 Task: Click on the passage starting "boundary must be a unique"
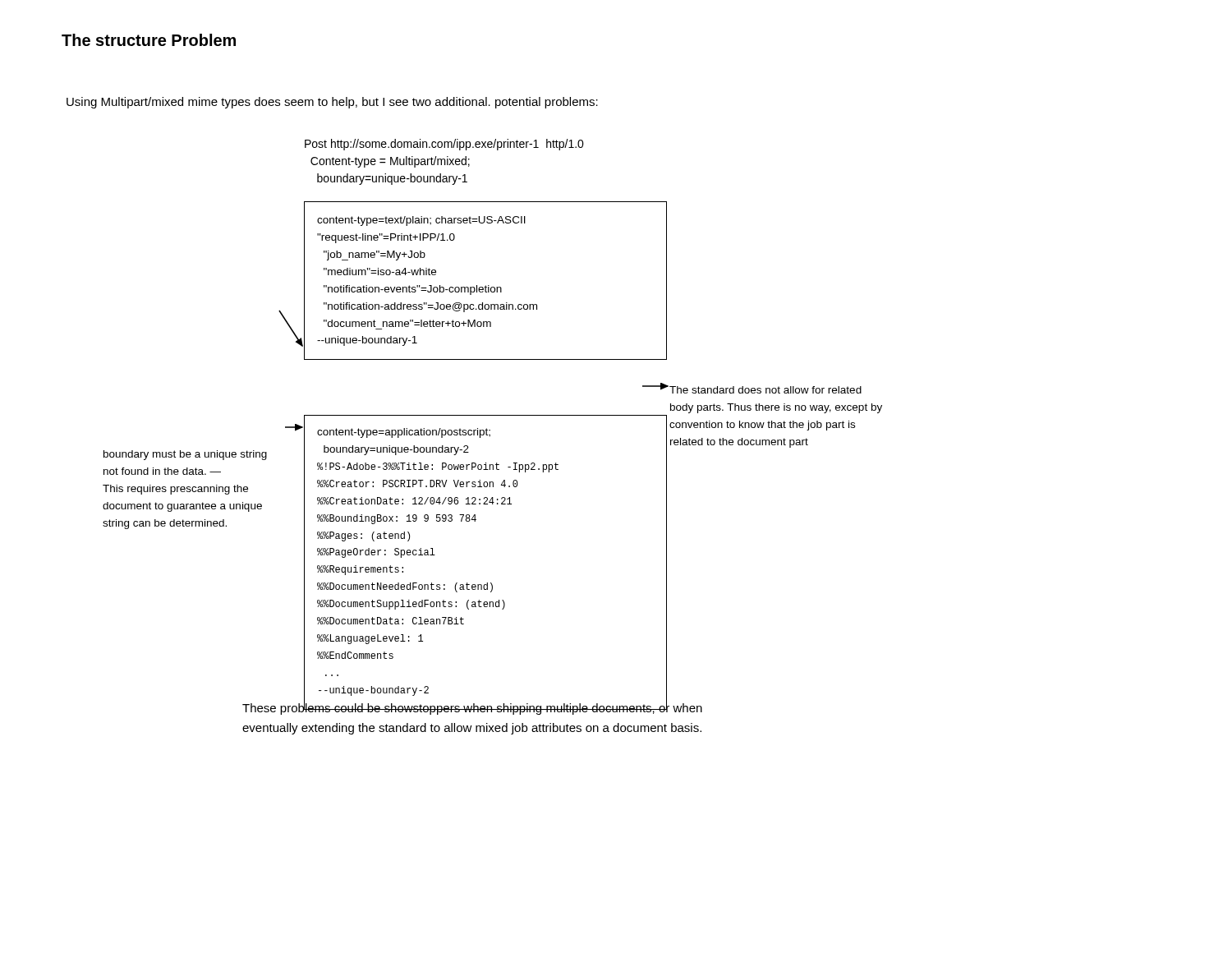[185, 488]
